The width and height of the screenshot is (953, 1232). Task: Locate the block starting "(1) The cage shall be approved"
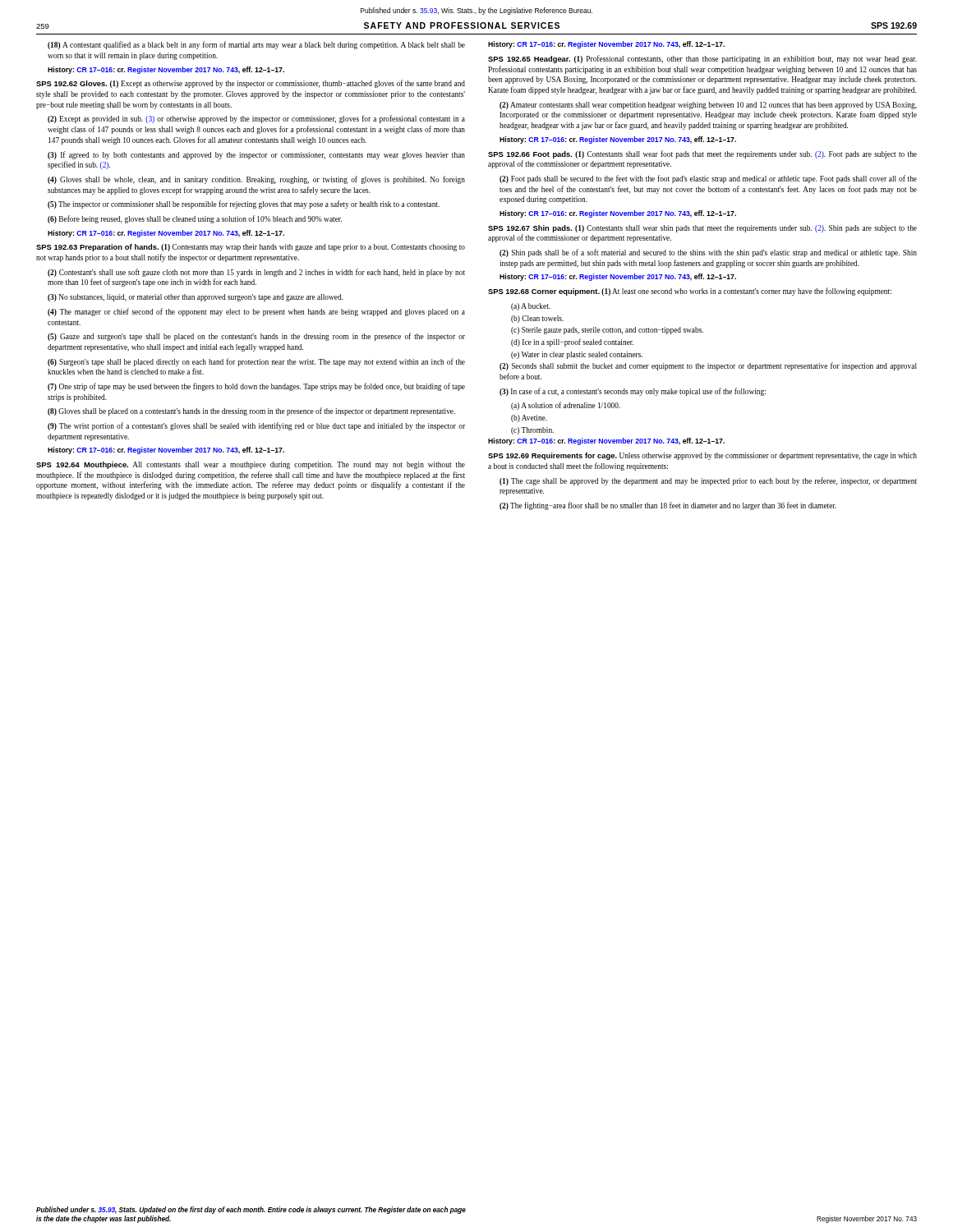coord(708,486)
